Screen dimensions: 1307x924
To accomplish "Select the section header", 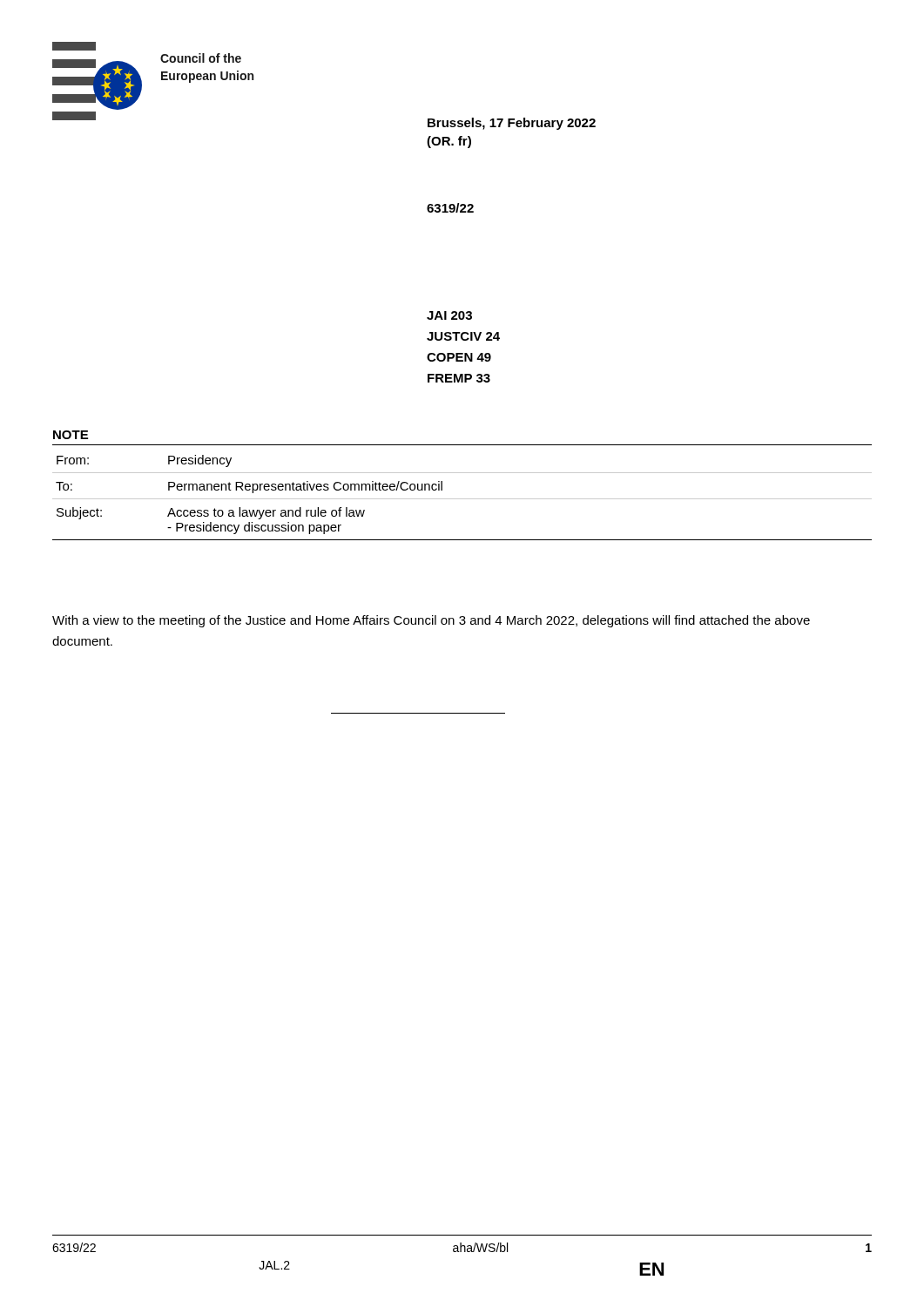I will tap(70, 434).
